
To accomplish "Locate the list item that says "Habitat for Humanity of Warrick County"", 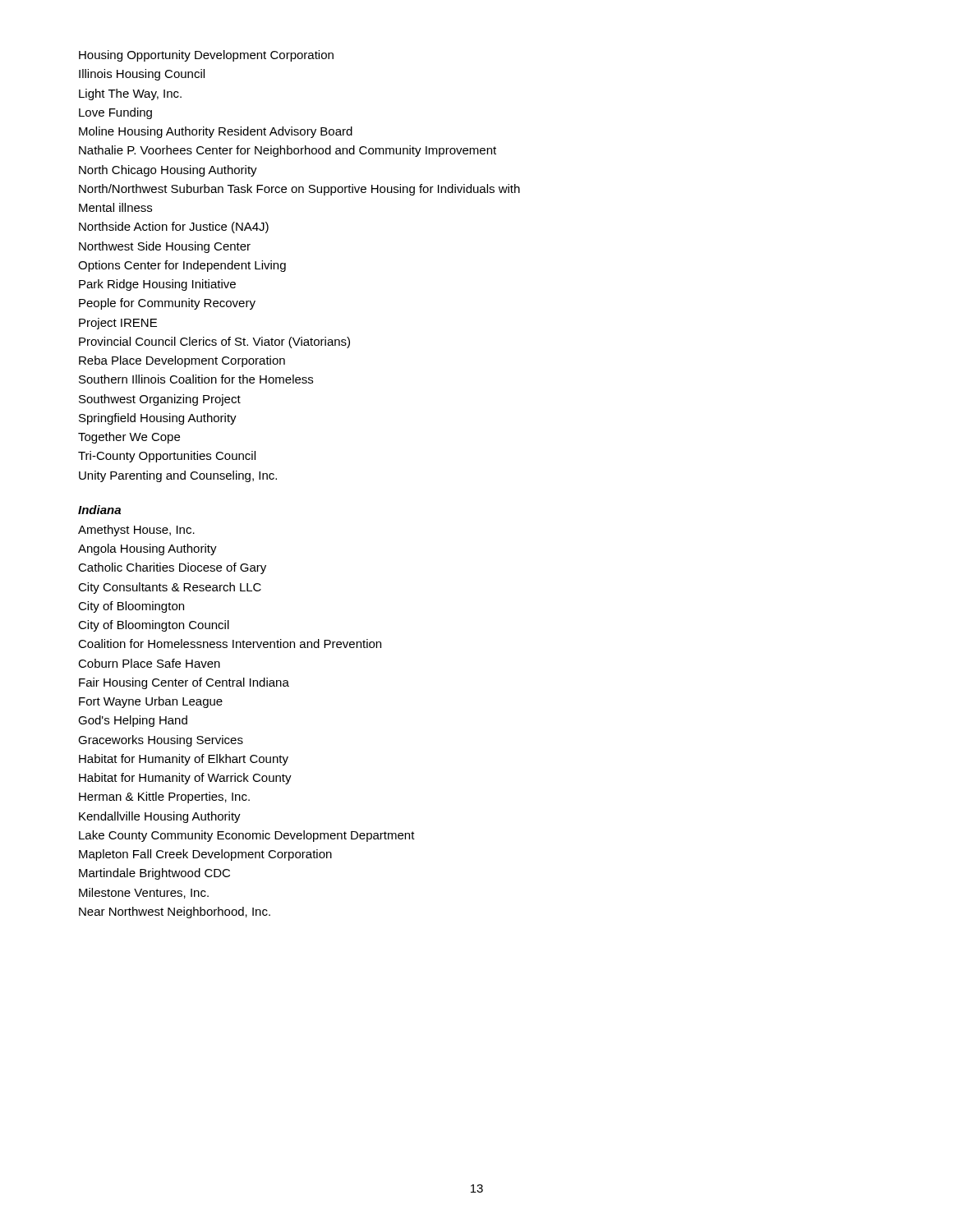I will [x=185, y=777].
